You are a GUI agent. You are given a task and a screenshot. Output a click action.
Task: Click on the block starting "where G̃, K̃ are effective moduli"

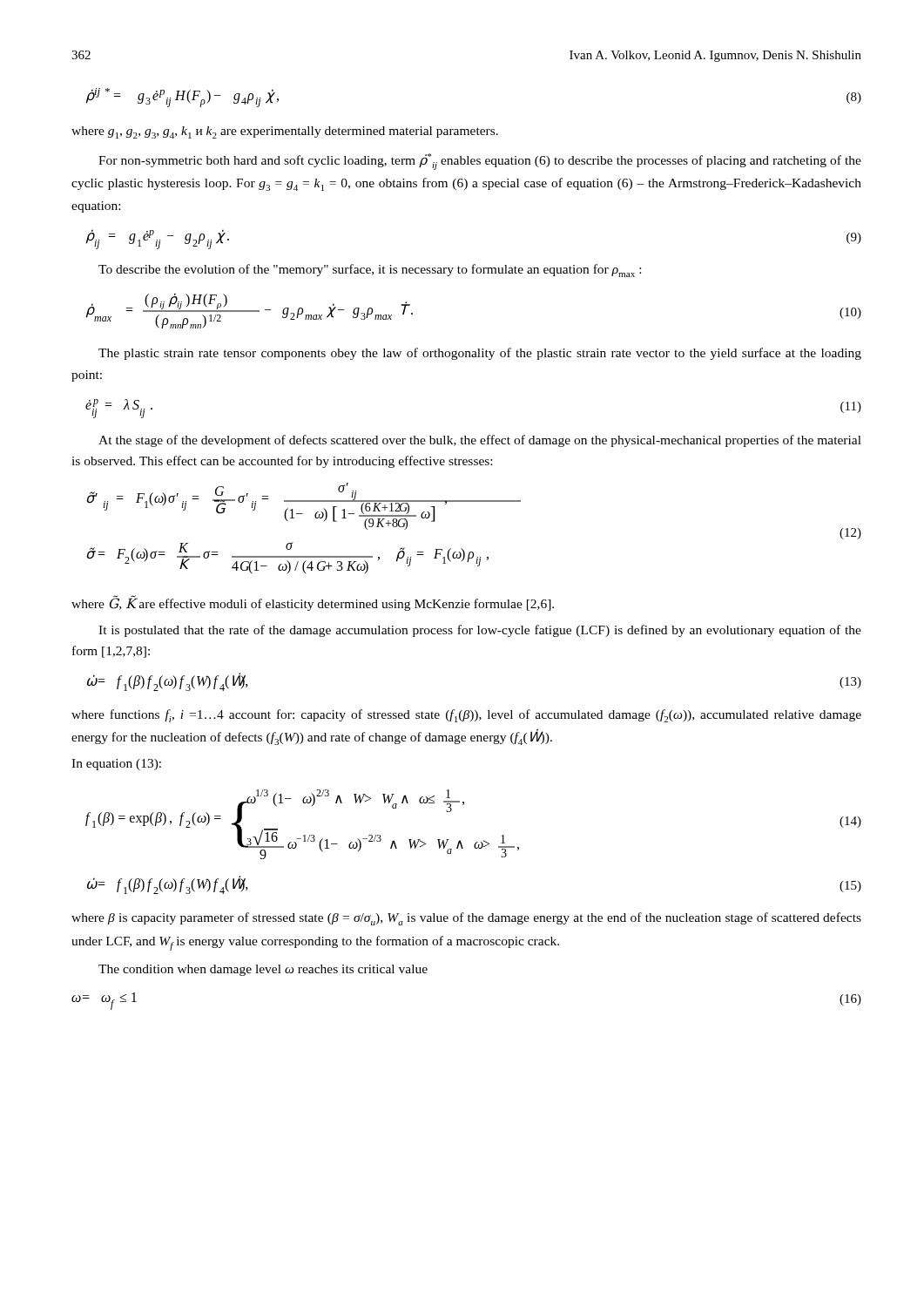click(313, 603)
